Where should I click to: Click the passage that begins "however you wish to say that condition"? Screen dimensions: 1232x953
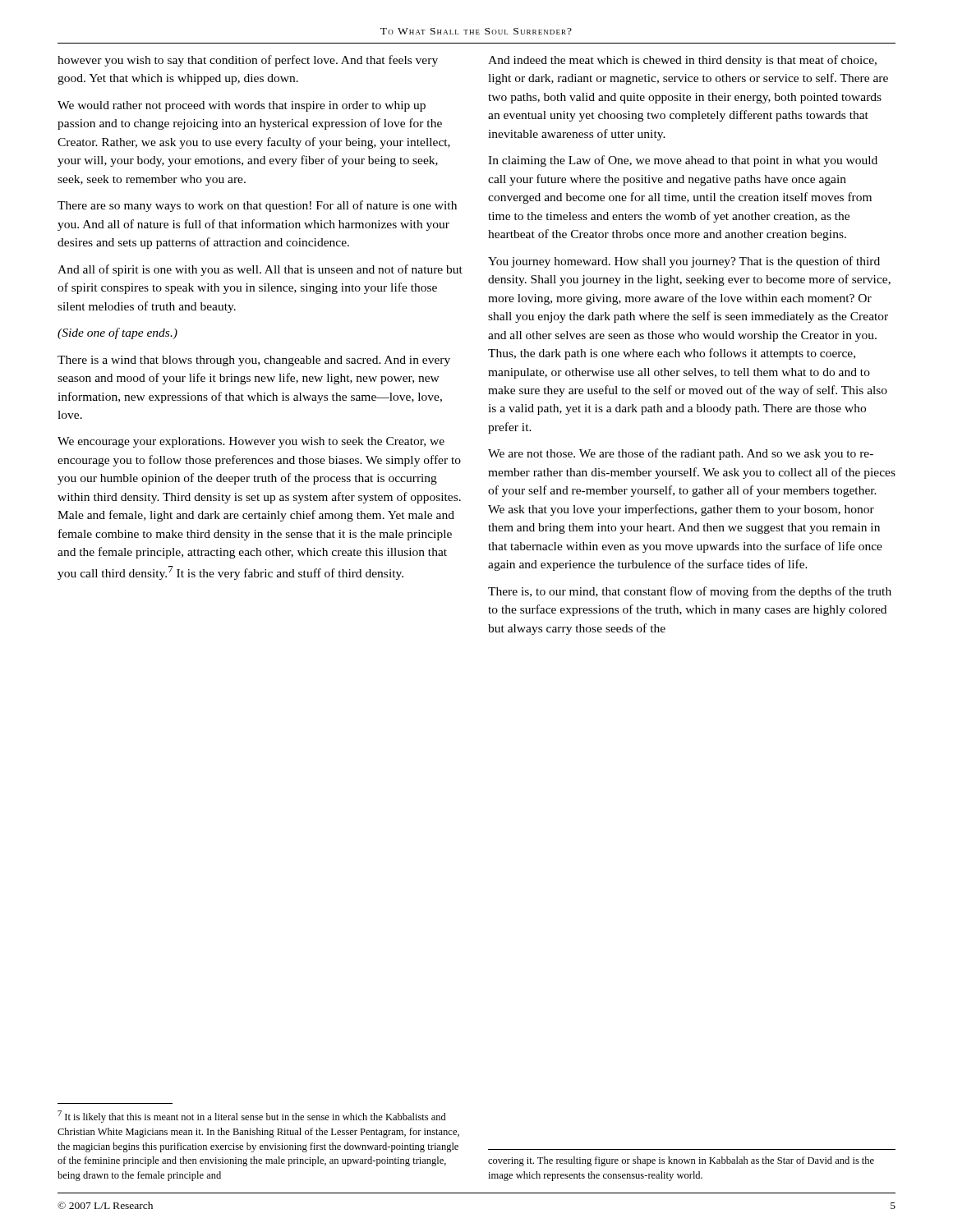(x=248, y=69)
